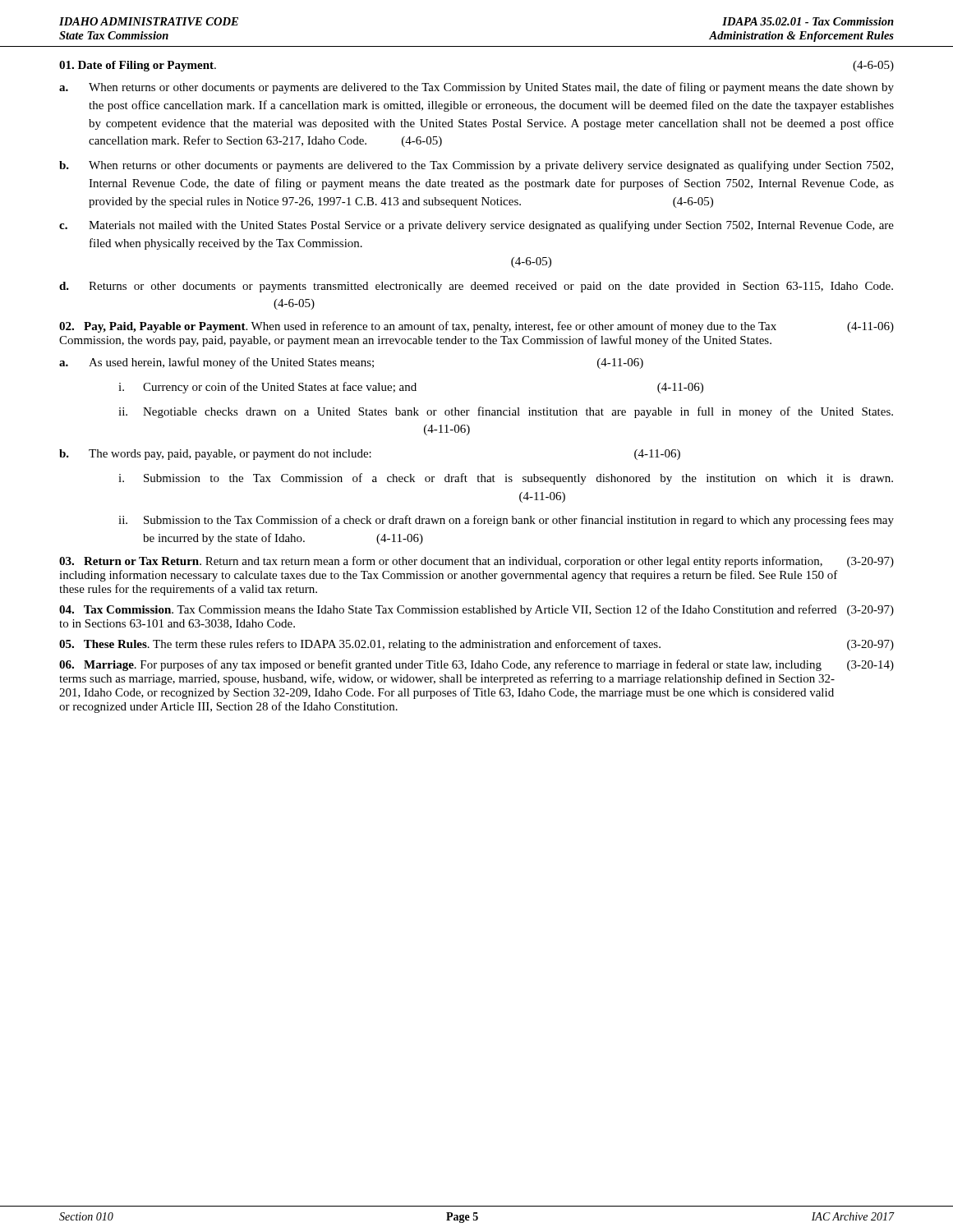Image resolution: width=953 pixels, height=1232 pixels.
Task: Select the section header containing "01. Date of Filing or Payment."
Action: coord(138,66)
